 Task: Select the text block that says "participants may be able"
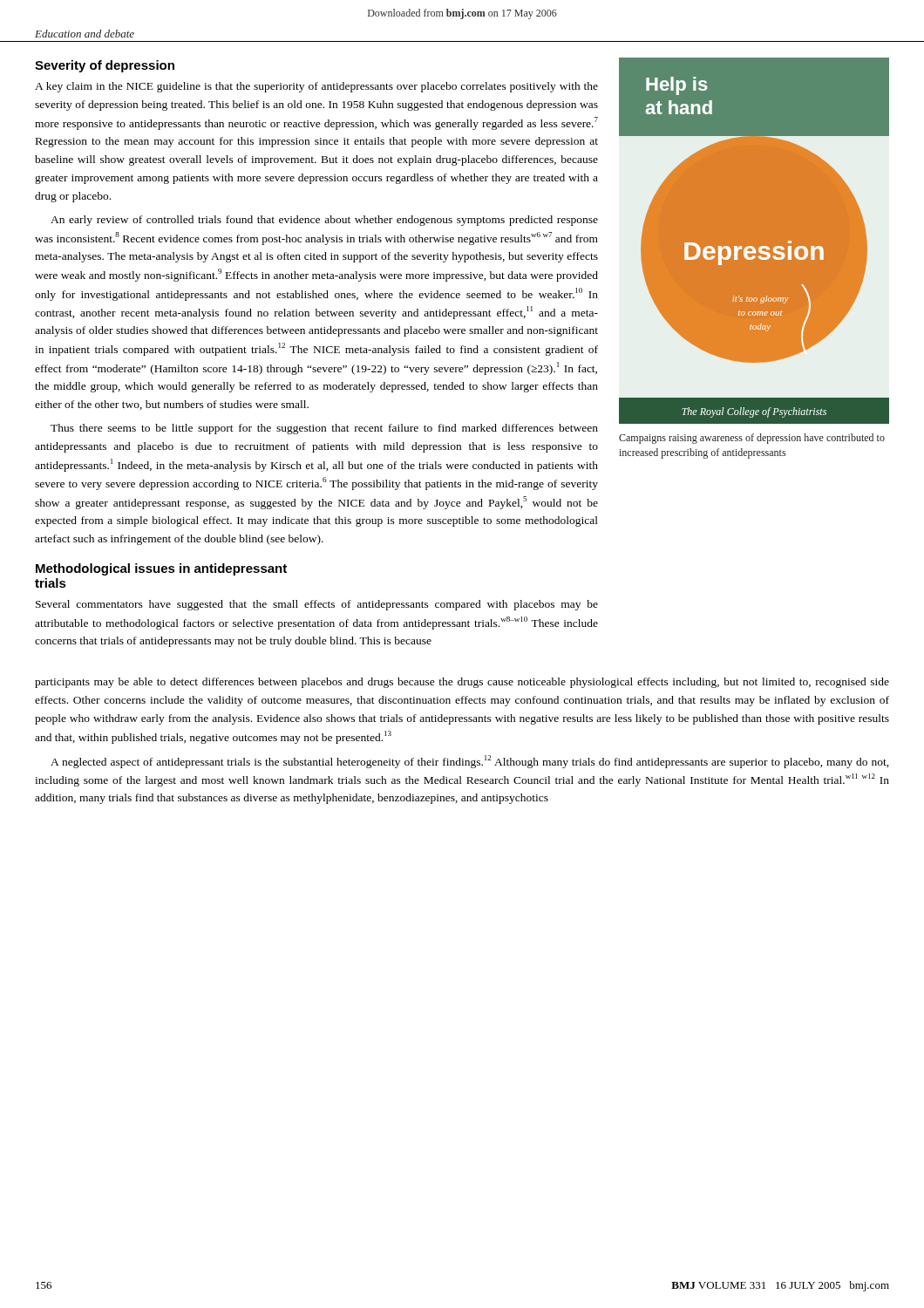(462, 683)
